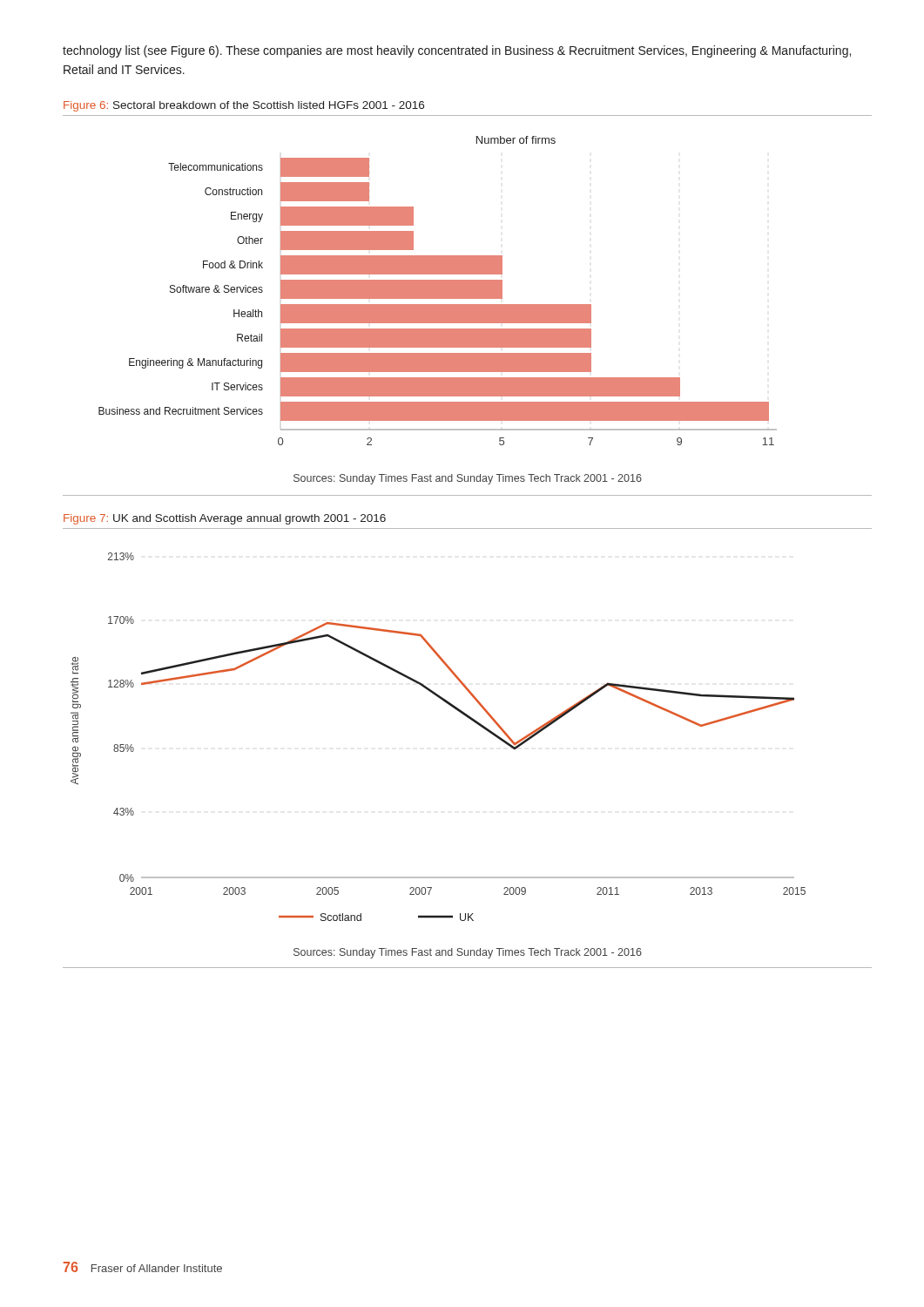Viewport: 924px width, 1307px height.
Task: Find the block starting "technology list (see Figure 6). These"
Action: pos(457,60)
